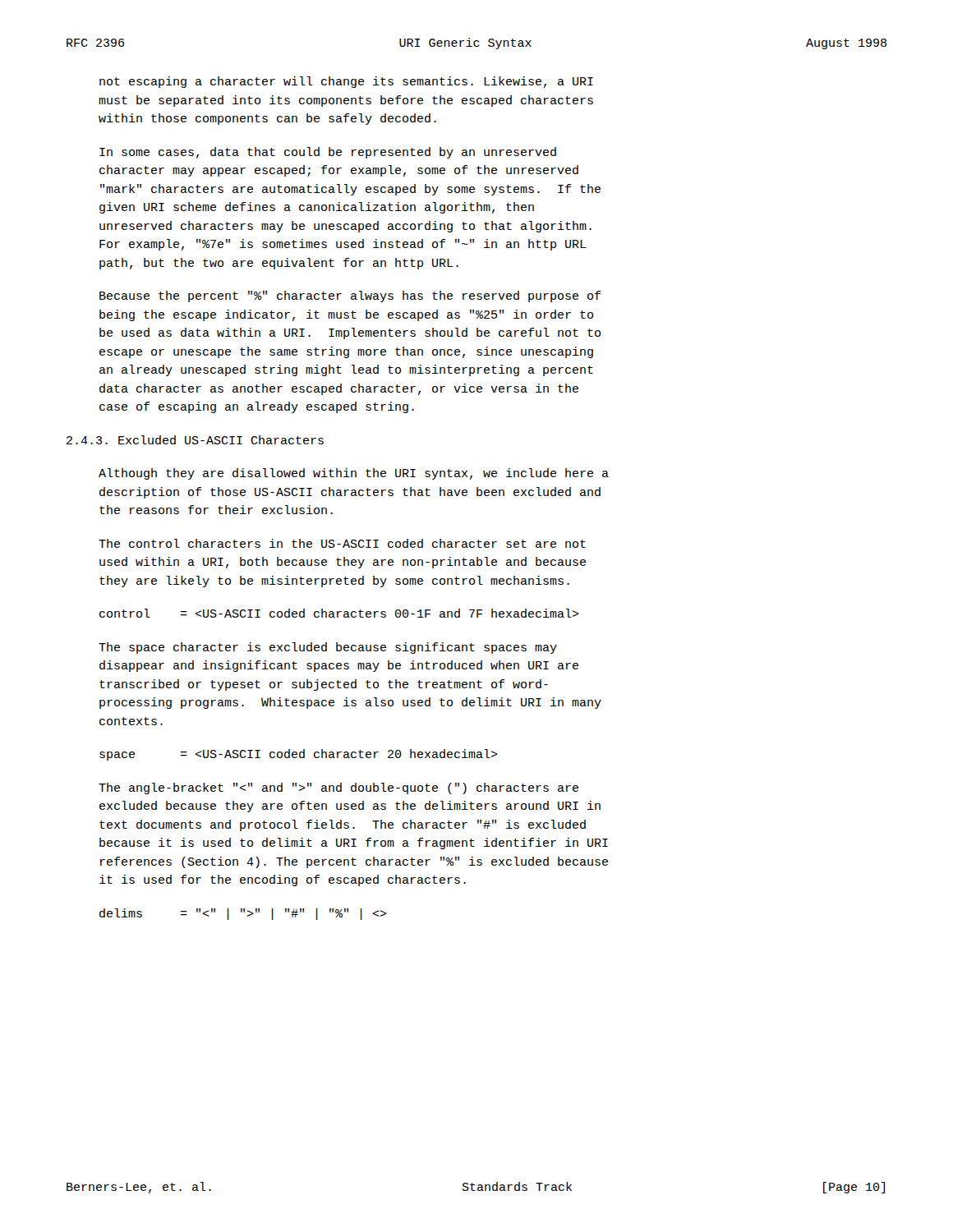Click on the element starting "In some cases,"

coord(350,208)
